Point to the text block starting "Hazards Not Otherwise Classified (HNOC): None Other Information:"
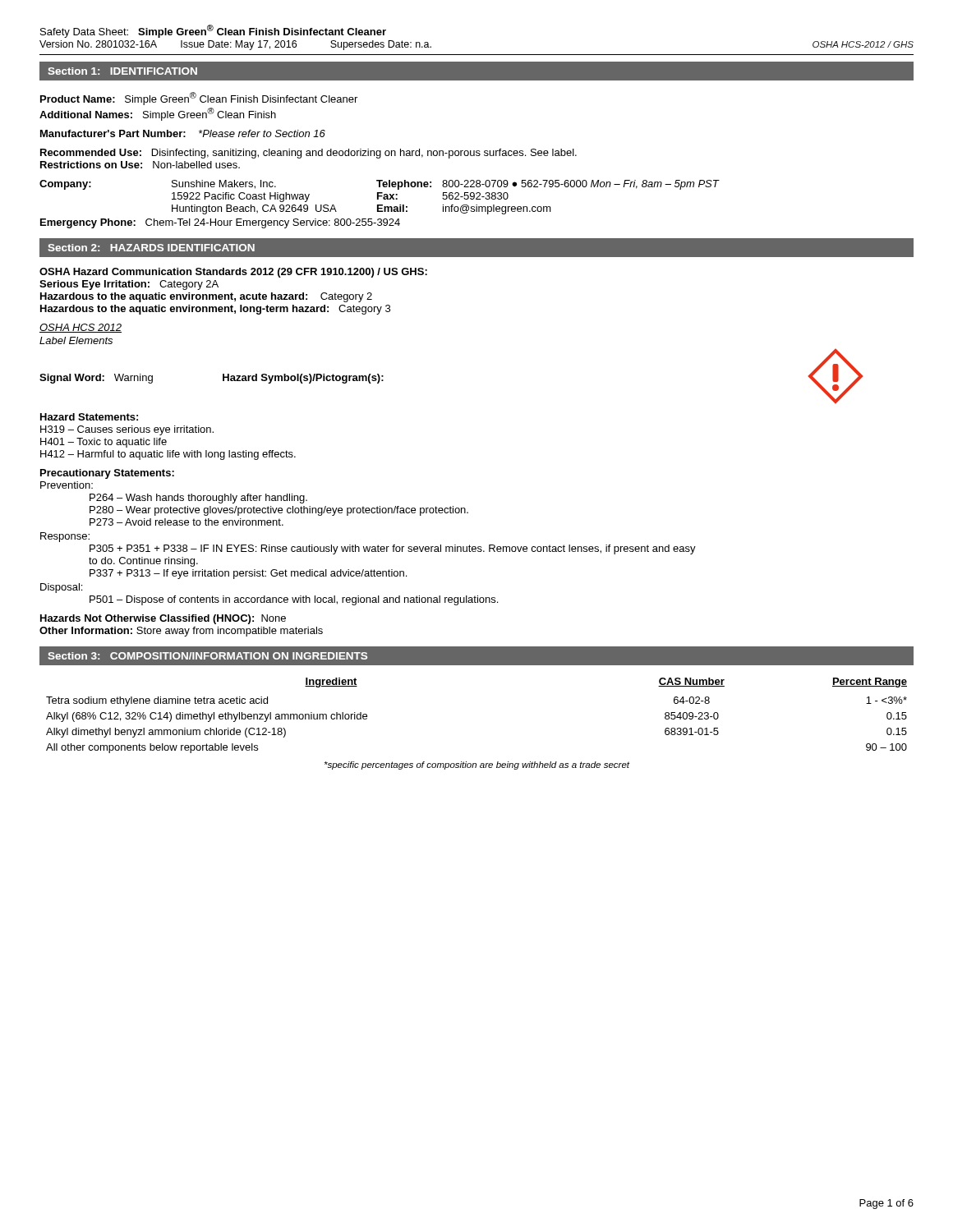Screen dimensions: 1232x953 click(163, 619)
